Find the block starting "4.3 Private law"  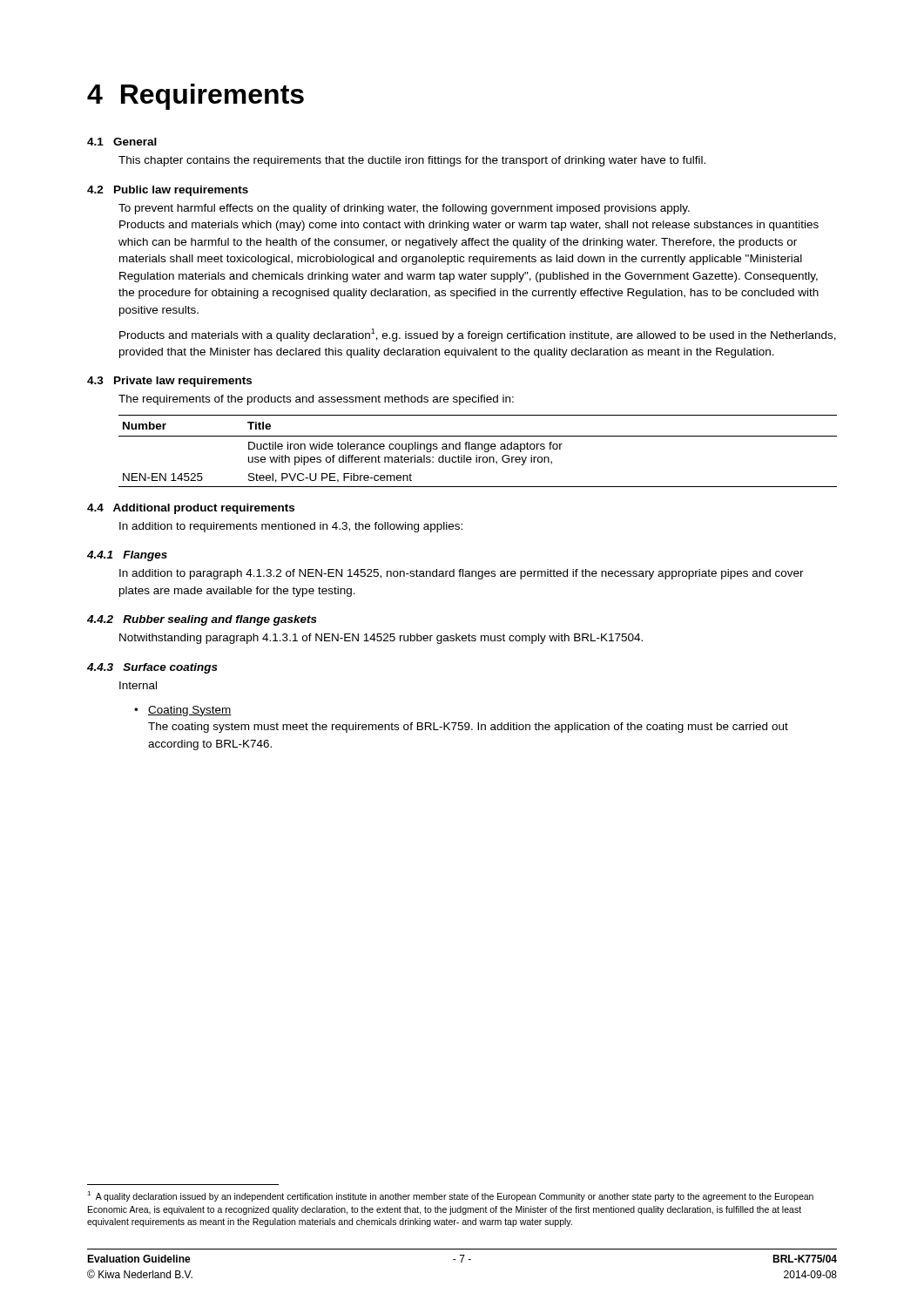tap(169, 382)
